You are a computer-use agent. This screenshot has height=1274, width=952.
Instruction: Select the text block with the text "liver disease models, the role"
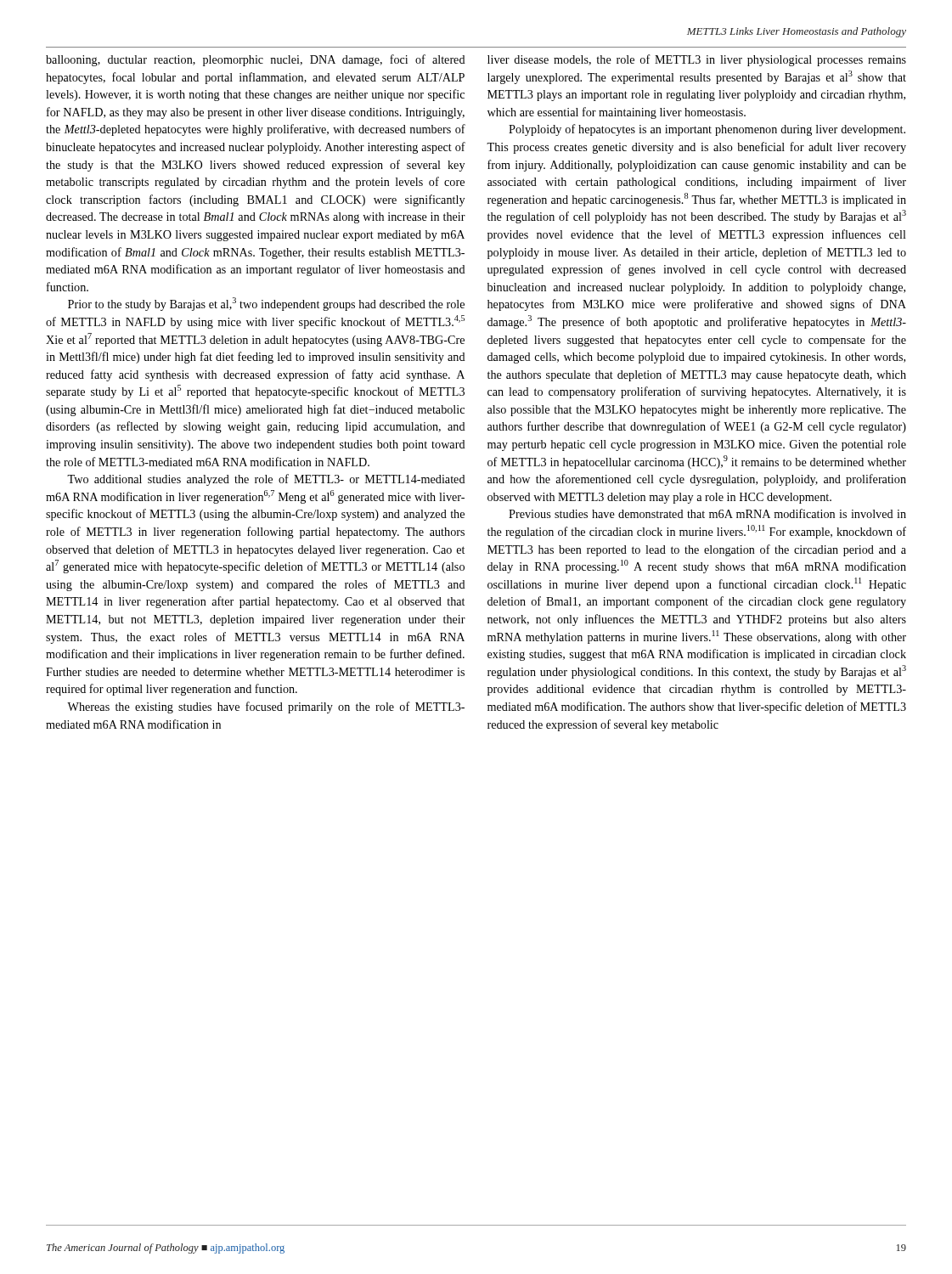click(697, 392)
